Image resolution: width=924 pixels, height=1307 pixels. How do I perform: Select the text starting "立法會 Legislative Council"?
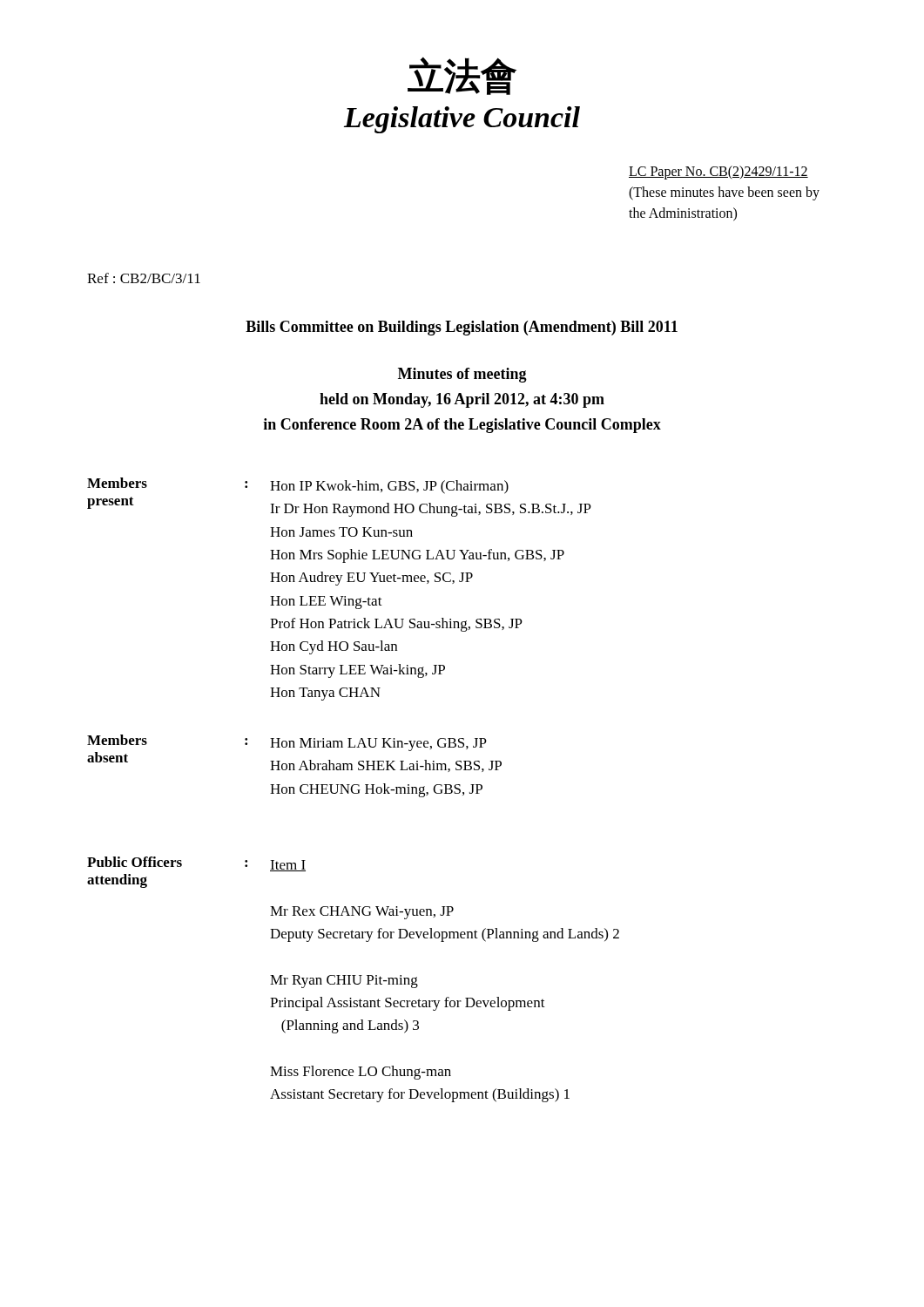click(x=462, y=93)
